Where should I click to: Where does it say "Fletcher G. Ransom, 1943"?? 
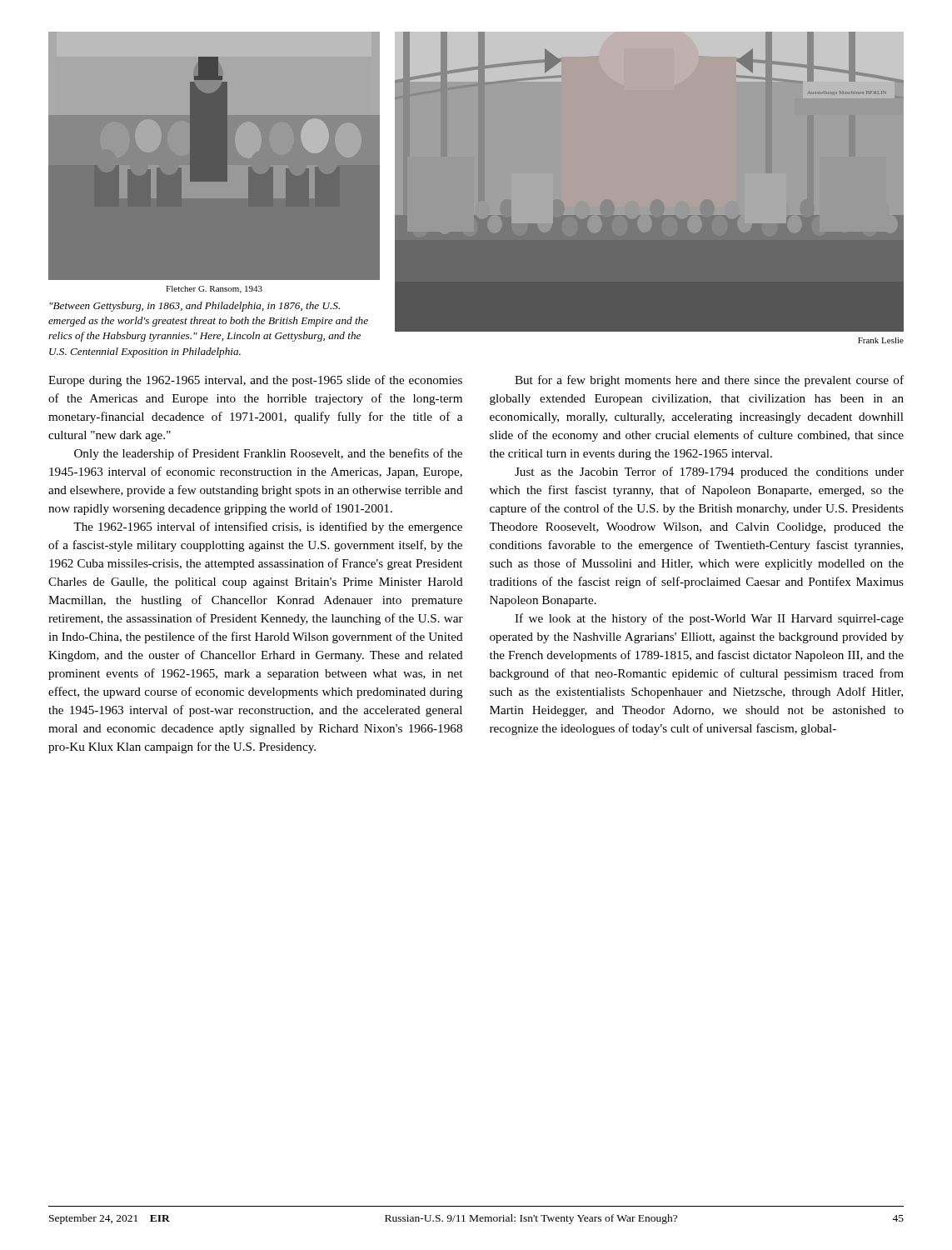tap(214, 288)
